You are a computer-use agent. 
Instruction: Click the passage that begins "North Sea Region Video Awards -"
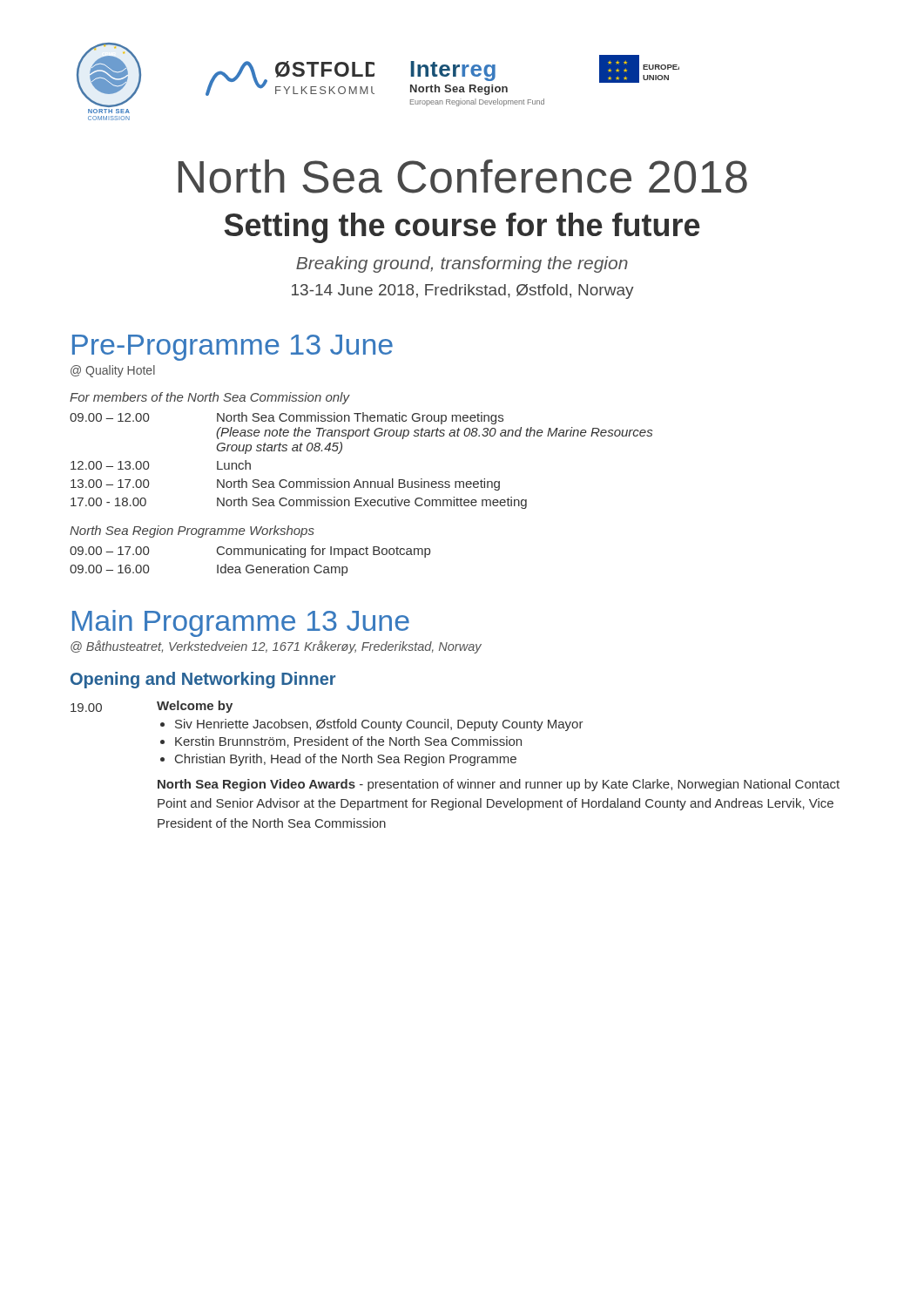click(498, 803)
